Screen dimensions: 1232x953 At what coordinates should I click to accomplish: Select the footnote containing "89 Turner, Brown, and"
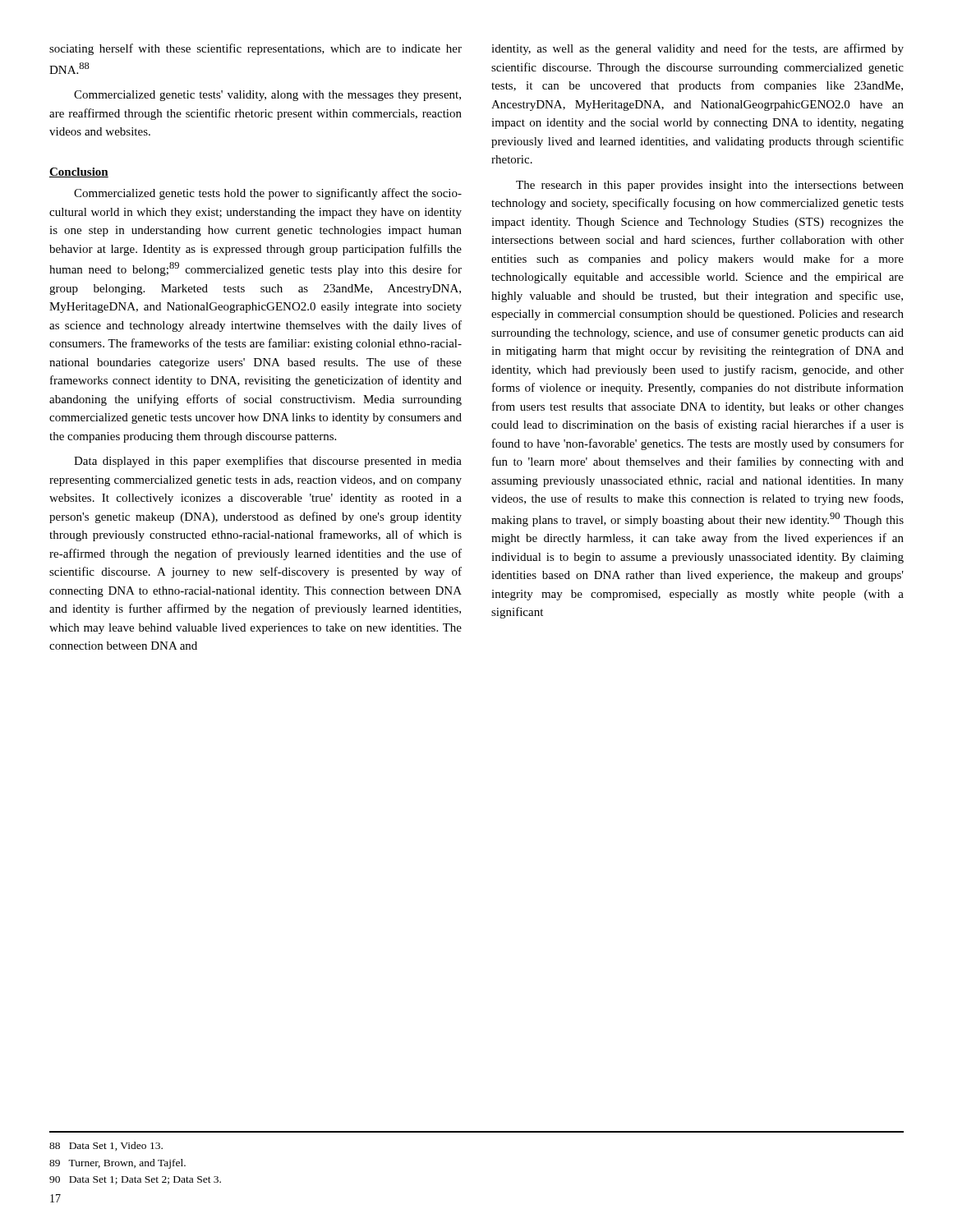click(x=117, y=1164)
